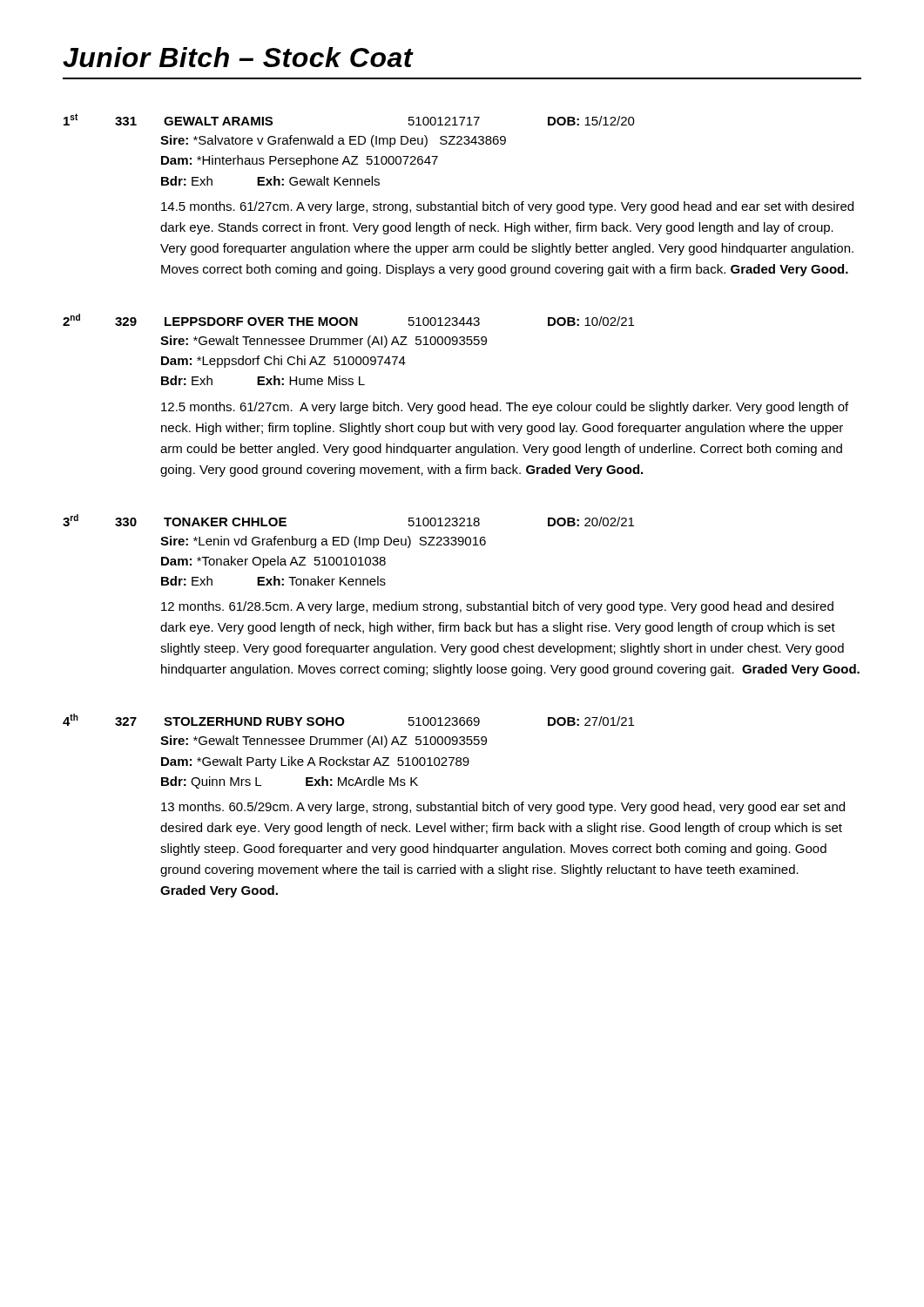This screenshot has width=924, height=1307.
Task: Select the text starting "4th 327 STOLZERHUND RUBY SOHO"
Action: pos(462,807)
